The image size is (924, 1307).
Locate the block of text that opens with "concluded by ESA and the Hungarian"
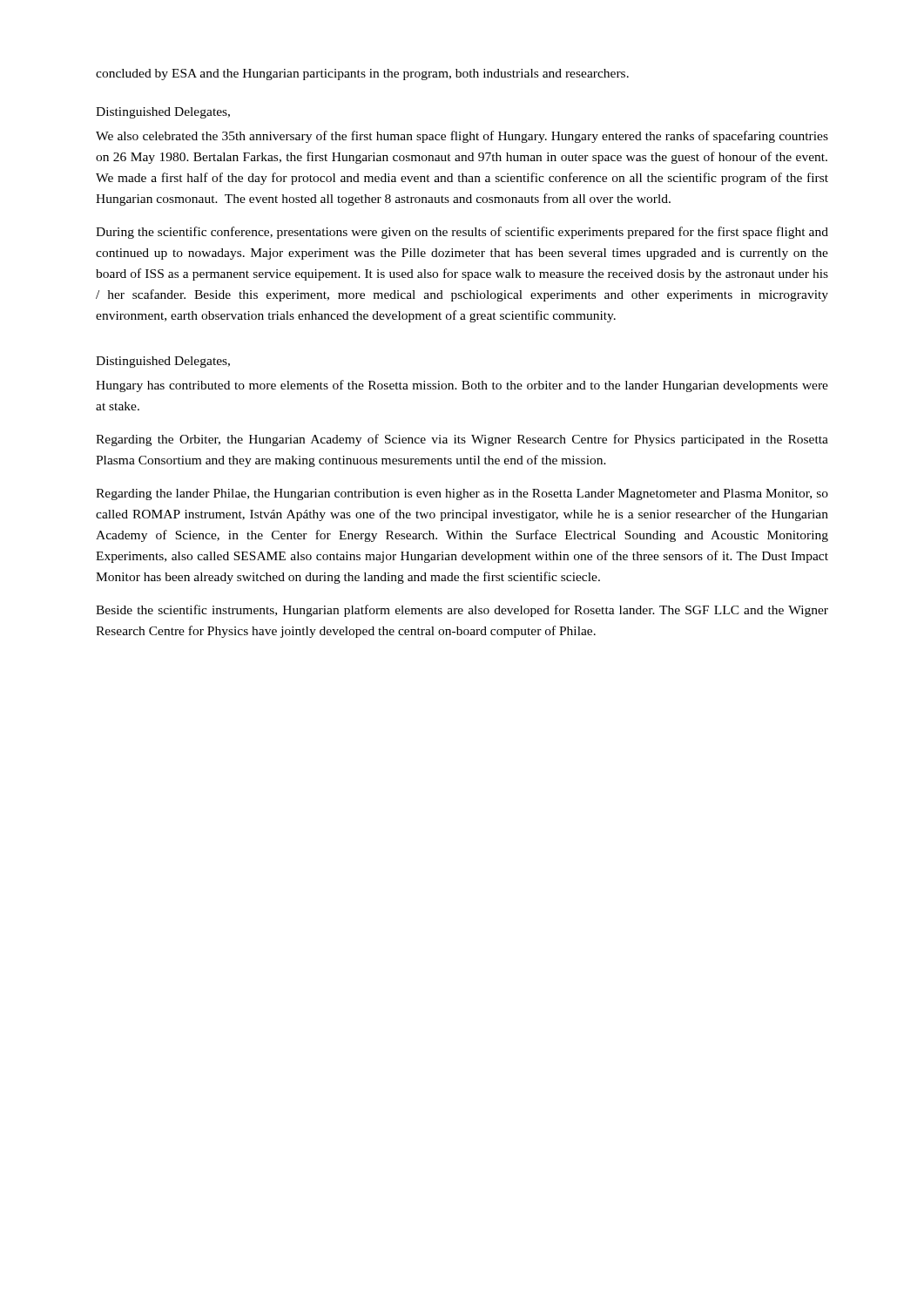coord(363,73)
